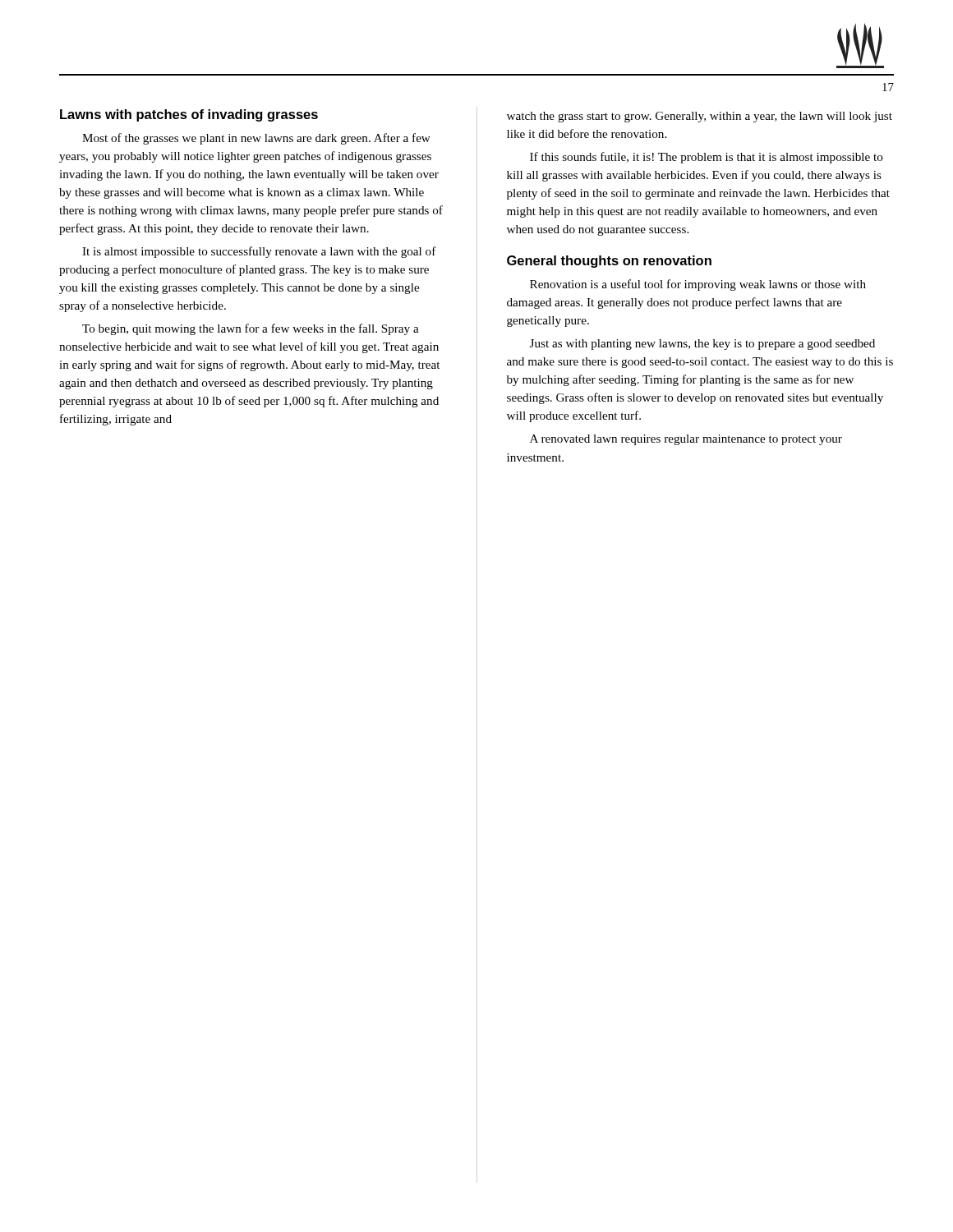Locate the block of text that opens with "Renovation is a useful tool for"
The width and height of the screenshot is (953, 1232).
coord(700,371)
